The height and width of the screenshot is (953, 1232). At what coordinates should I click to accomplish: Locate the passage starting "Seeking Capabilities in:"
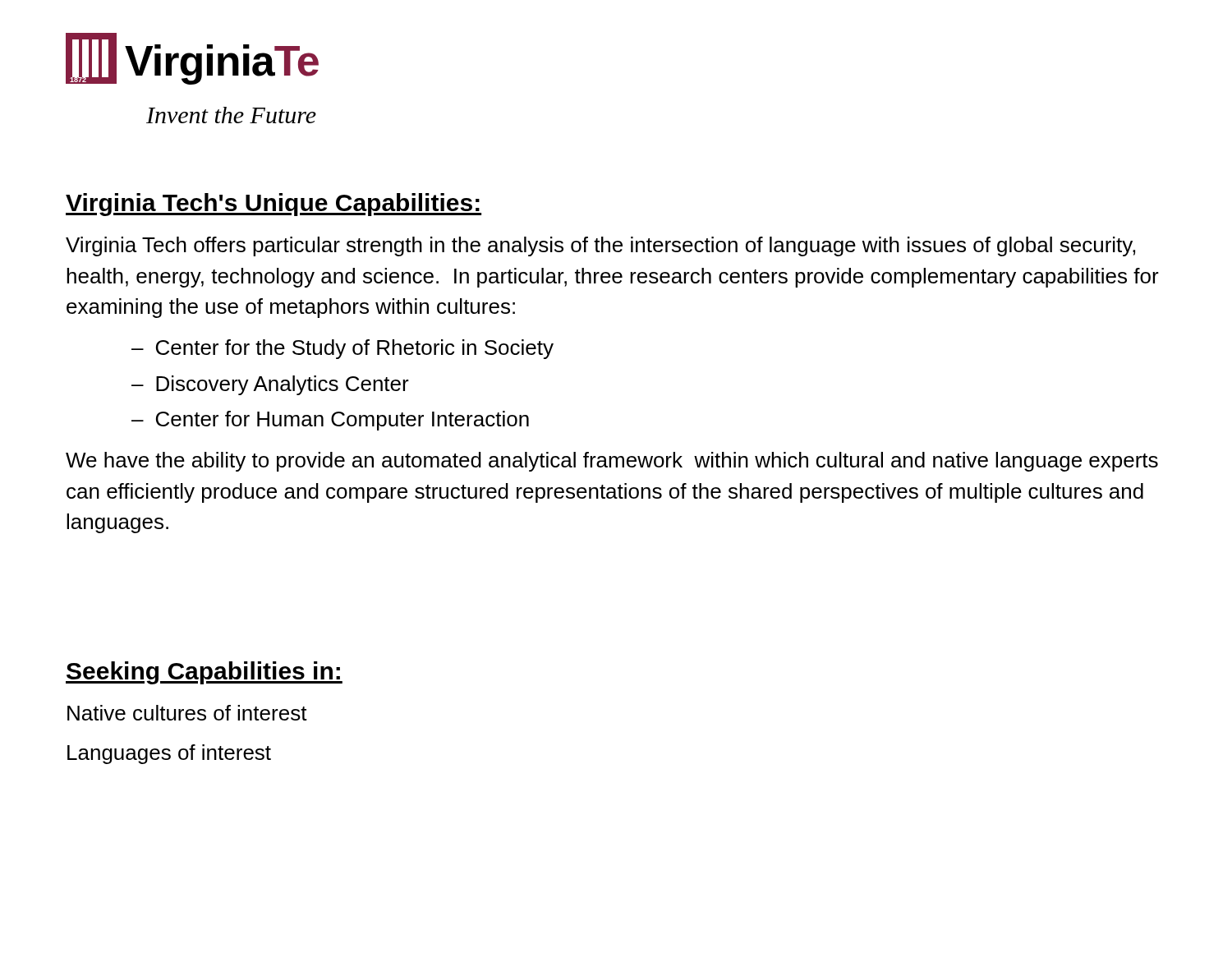(x=204, y=673)
